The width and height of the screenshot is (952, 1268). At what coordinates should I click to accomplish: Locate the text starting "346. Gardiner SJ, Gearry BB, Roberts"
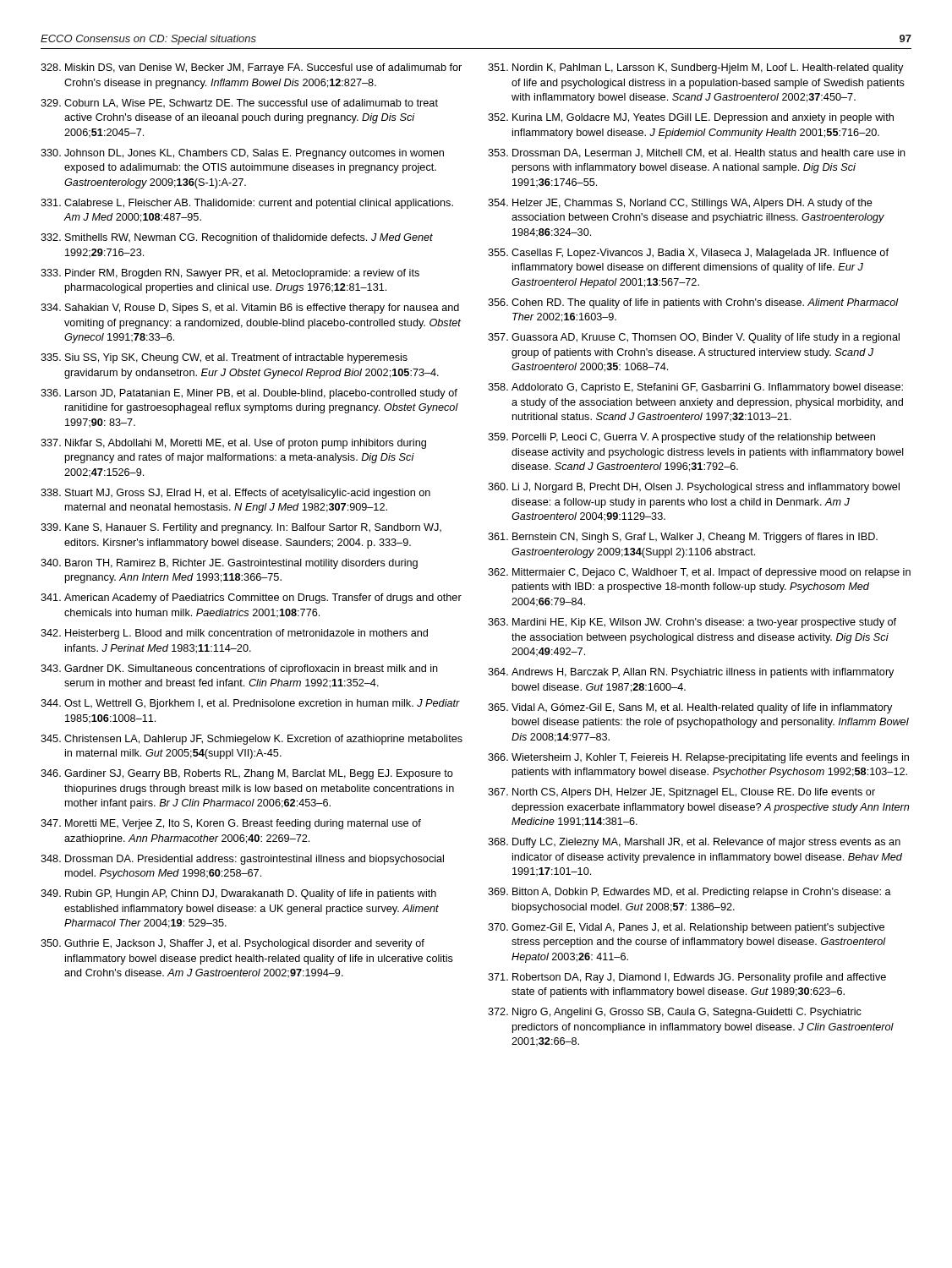tap(252, 789)
